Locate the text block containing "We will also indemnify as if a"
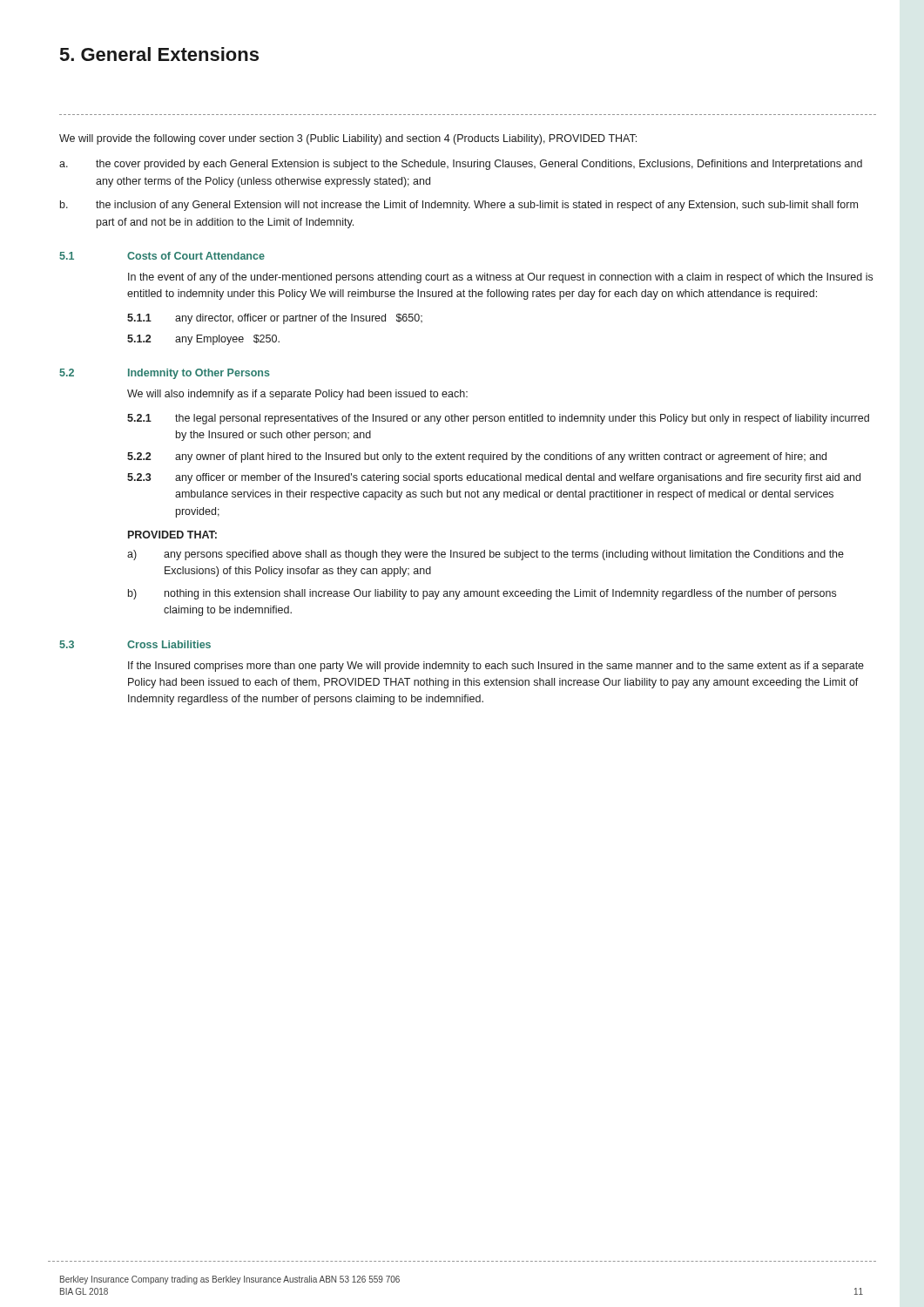 tap(298, 394)
